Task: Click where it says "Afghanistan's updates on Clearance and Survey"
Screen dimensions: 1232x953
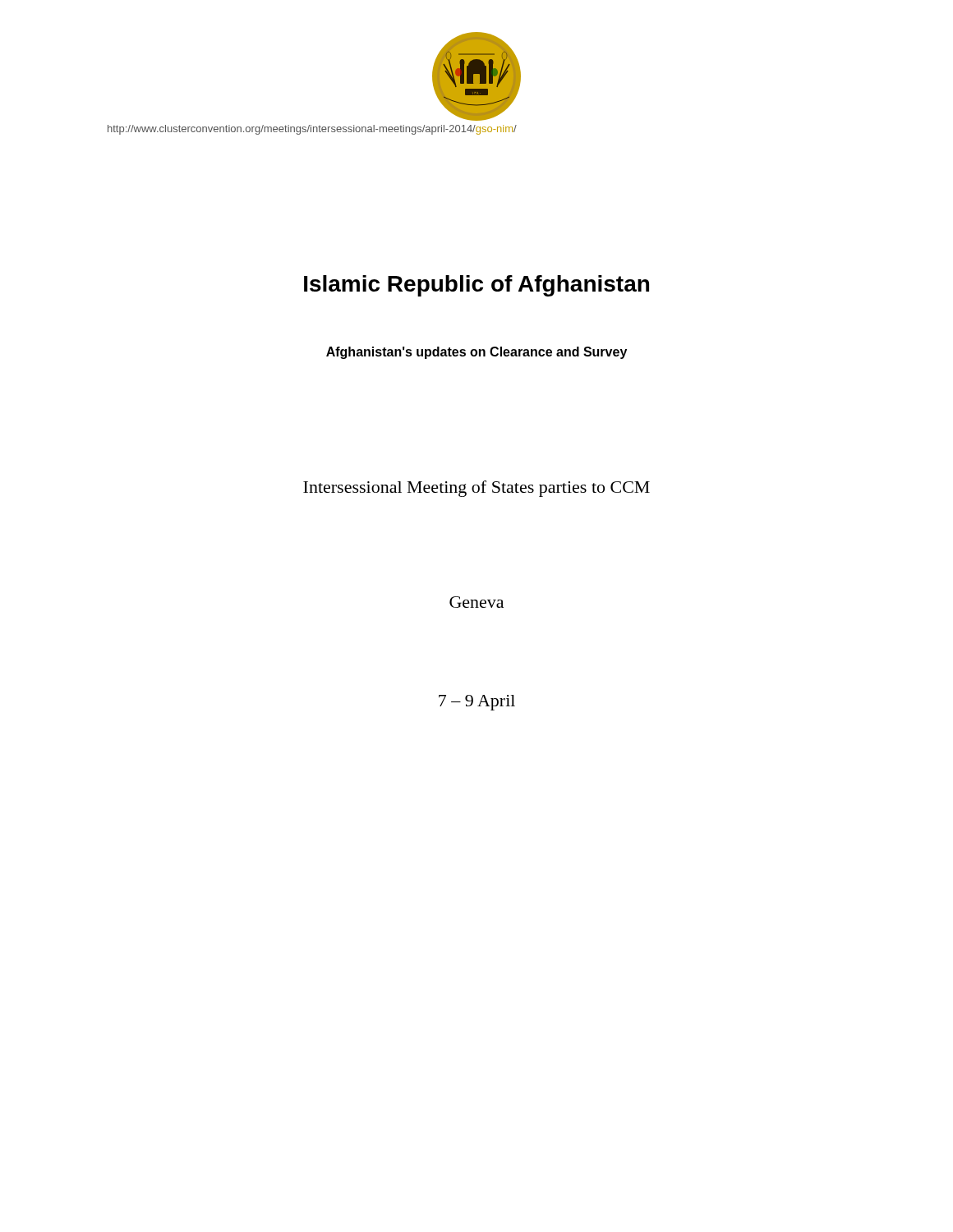Action: pos(476,352)
